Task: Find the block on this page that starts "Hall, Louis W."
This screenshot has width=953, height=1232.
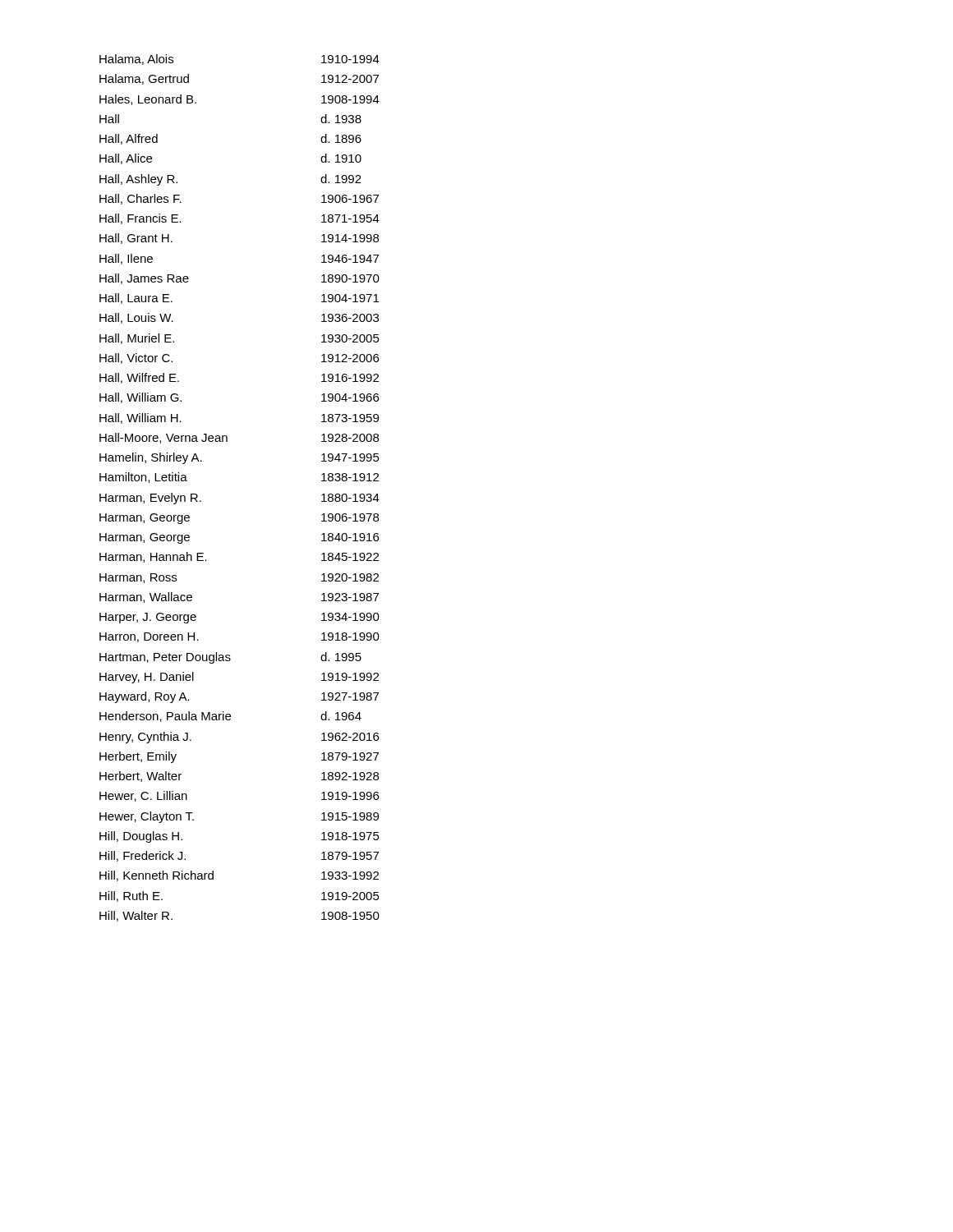Action: [135, 318]
